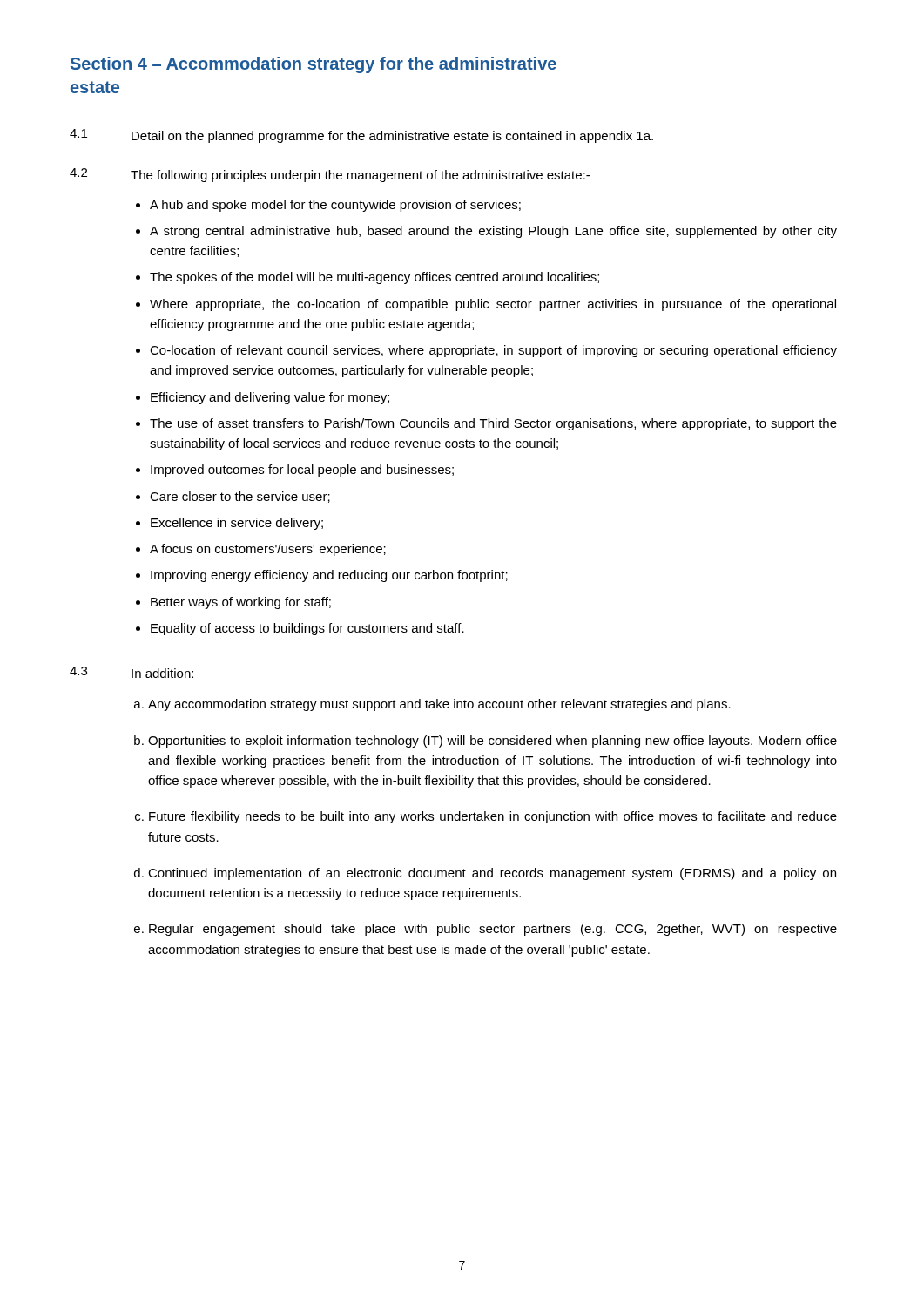Click on the list item containing "Improved outcomes for local people"
The width and height of the screenshot is (924, 1307).
302,469
